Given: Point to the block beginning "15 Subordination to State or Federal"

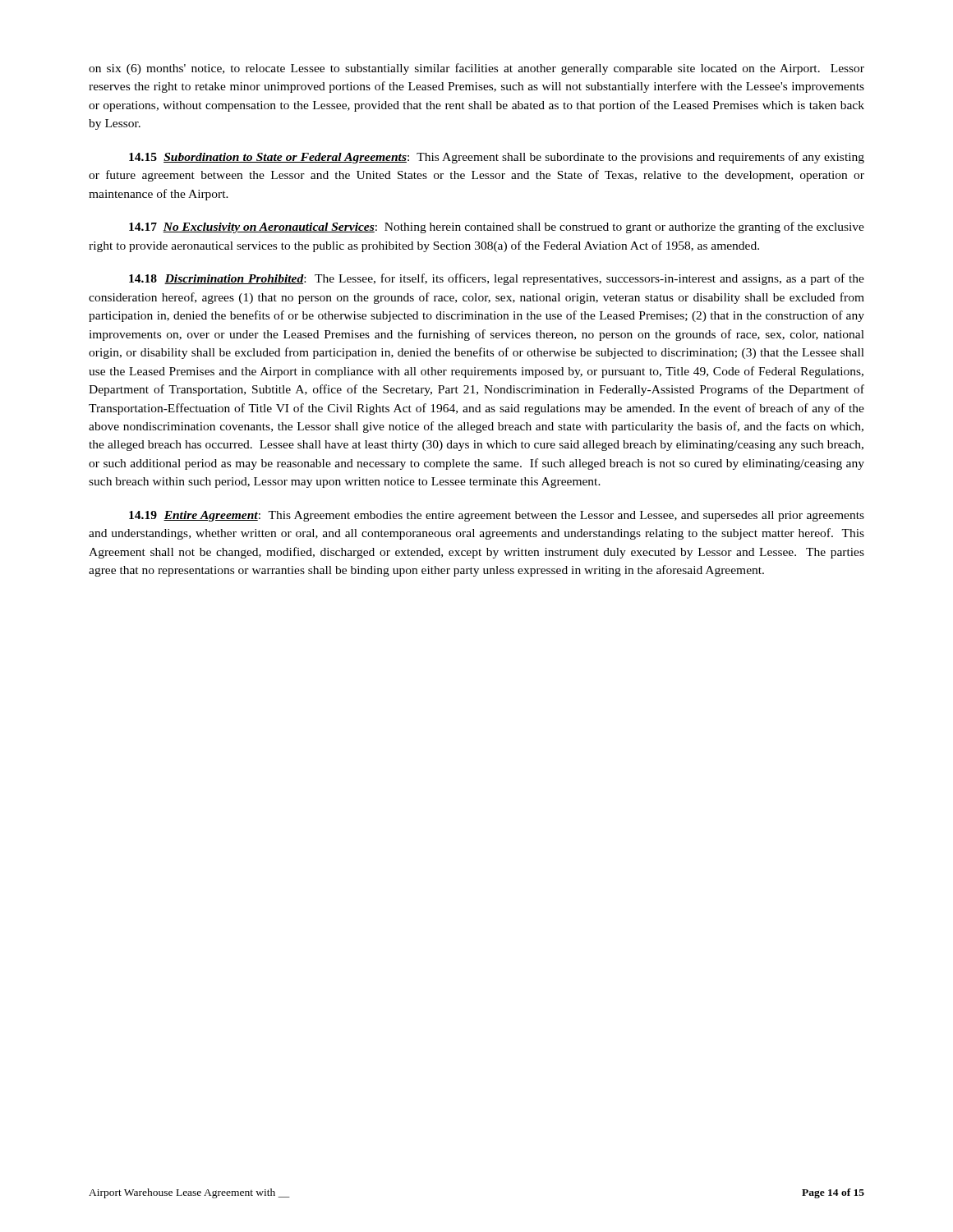Looking at the screenshot, I should (476, 175).
